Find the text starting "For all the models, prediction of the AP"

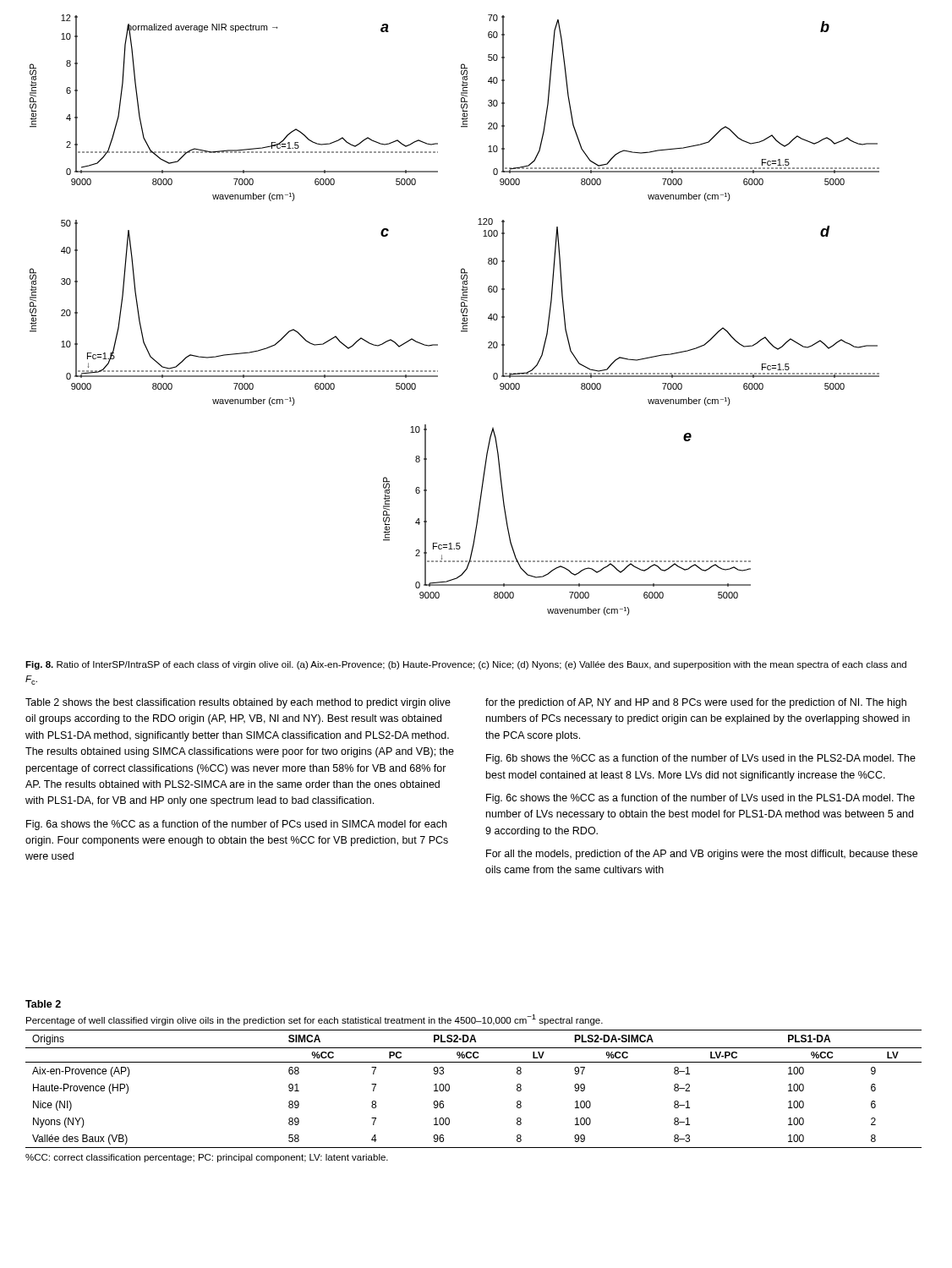click(702, 862)
